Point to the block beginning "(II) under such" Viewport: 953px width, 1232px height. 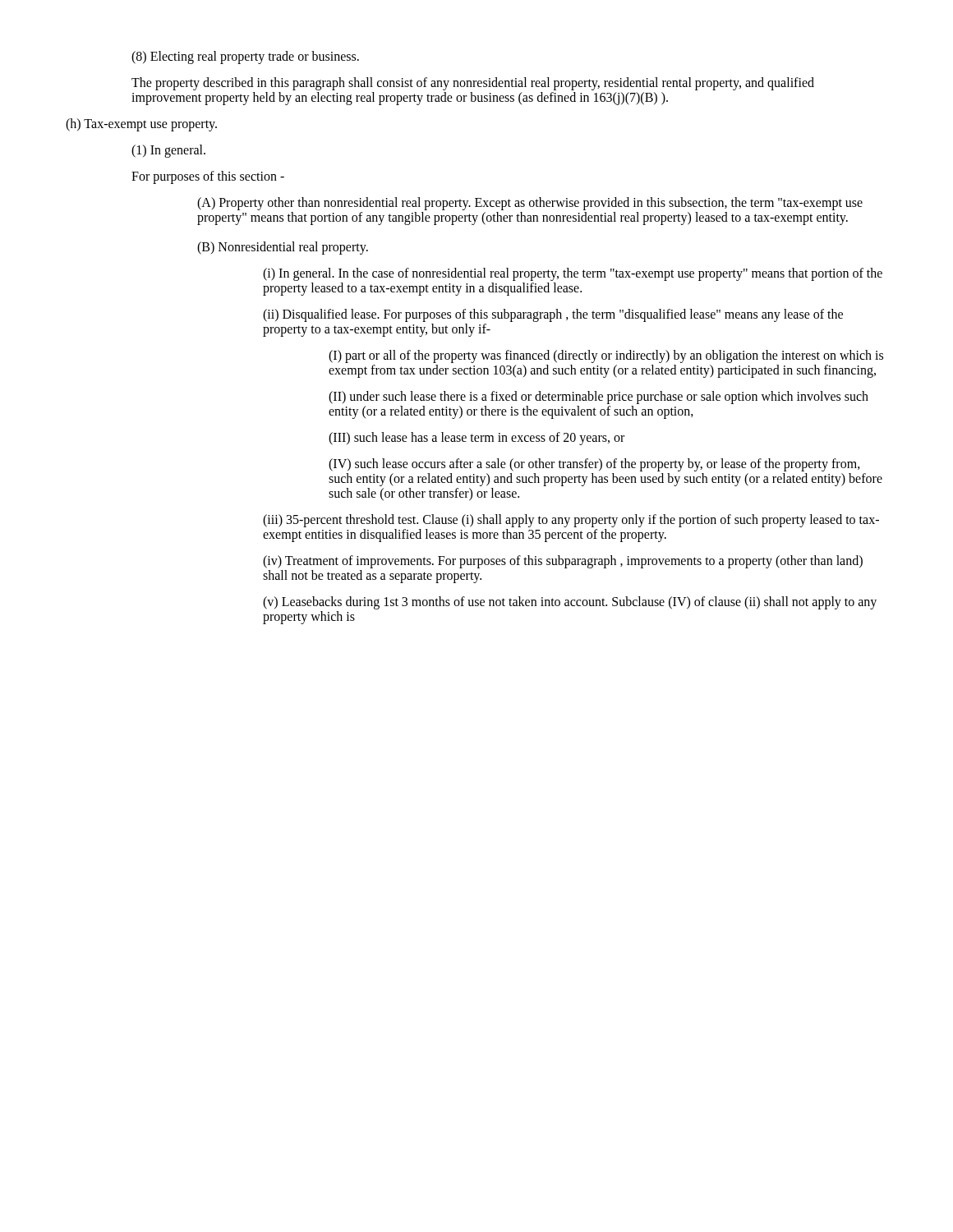pos(599,404)
